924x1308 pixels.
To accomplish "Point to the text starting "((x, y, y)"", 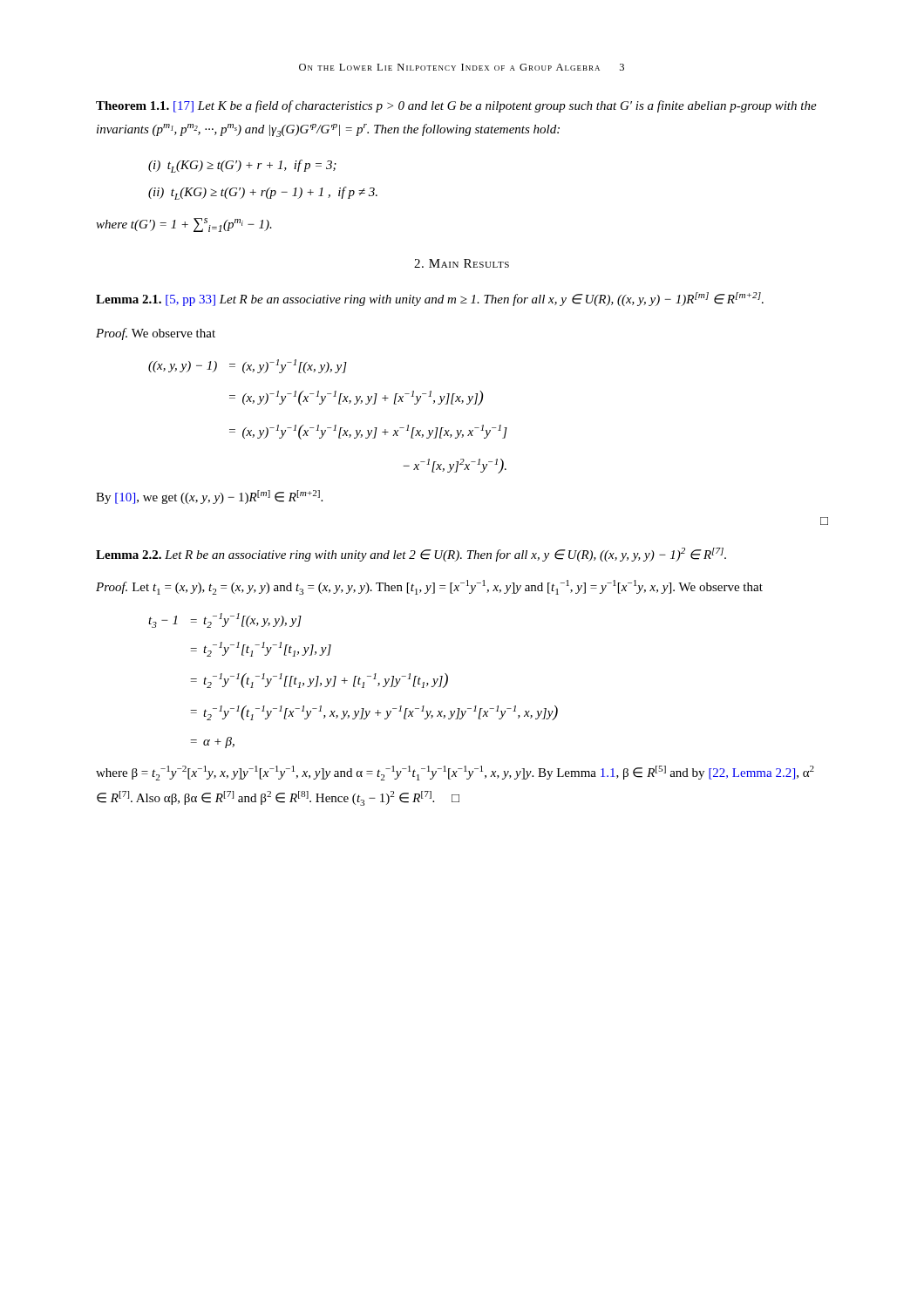I will click(x=328, y=417).
